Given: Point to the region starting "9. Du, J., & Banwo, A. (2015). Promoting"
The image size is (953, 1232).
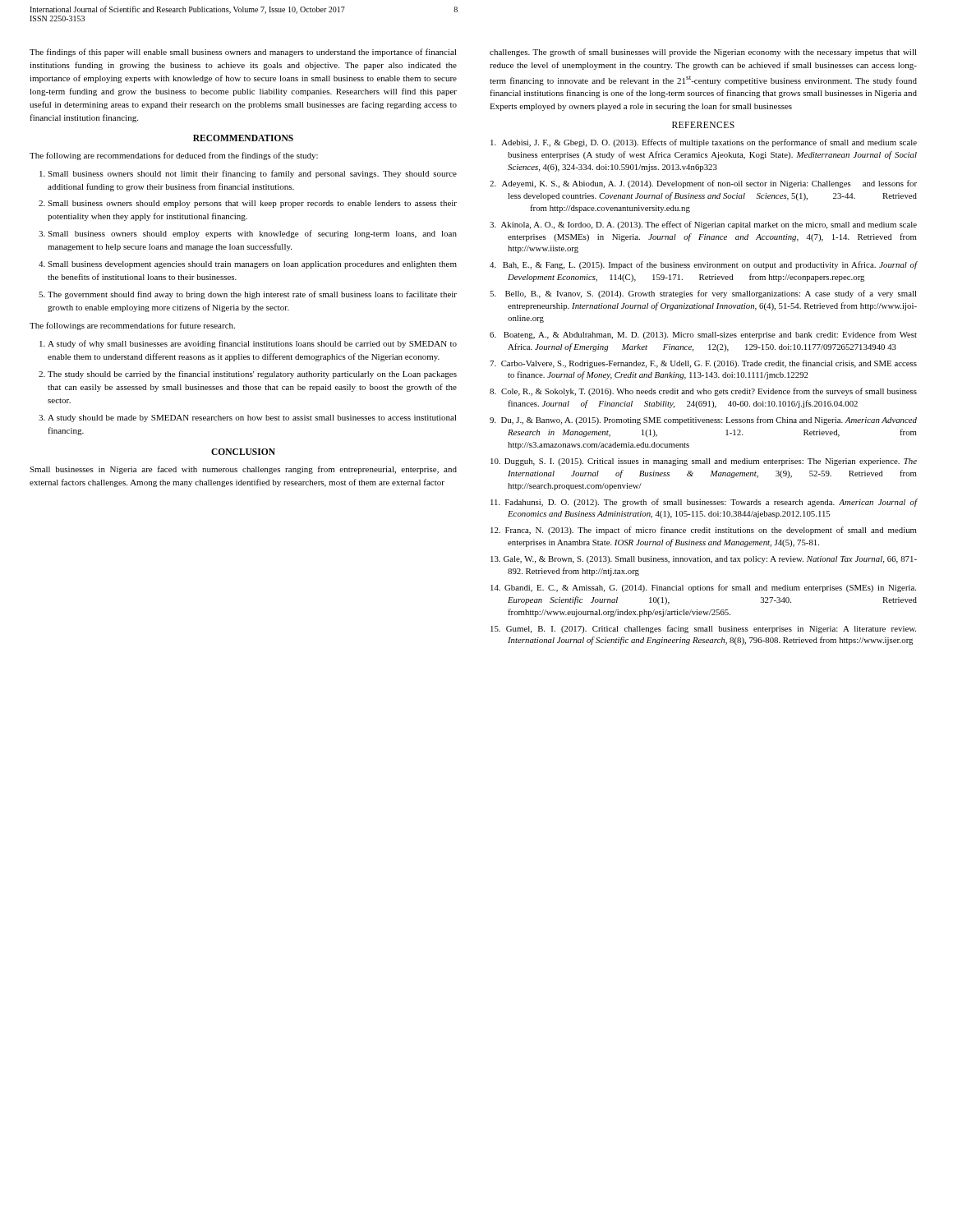Looking at the screenshot, I should click(703, 432).
